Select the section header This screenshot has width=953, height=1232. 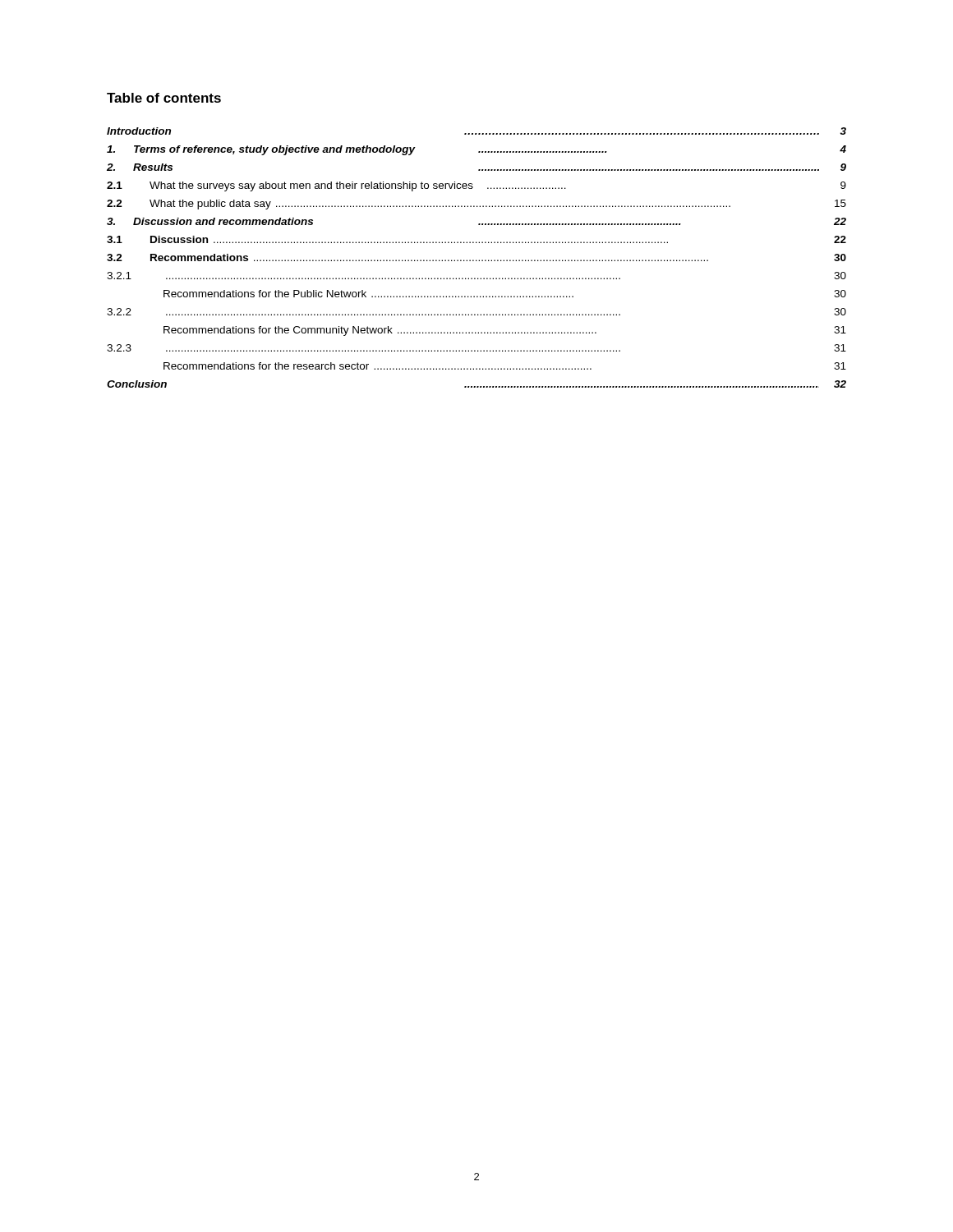(x=164, y=98)
